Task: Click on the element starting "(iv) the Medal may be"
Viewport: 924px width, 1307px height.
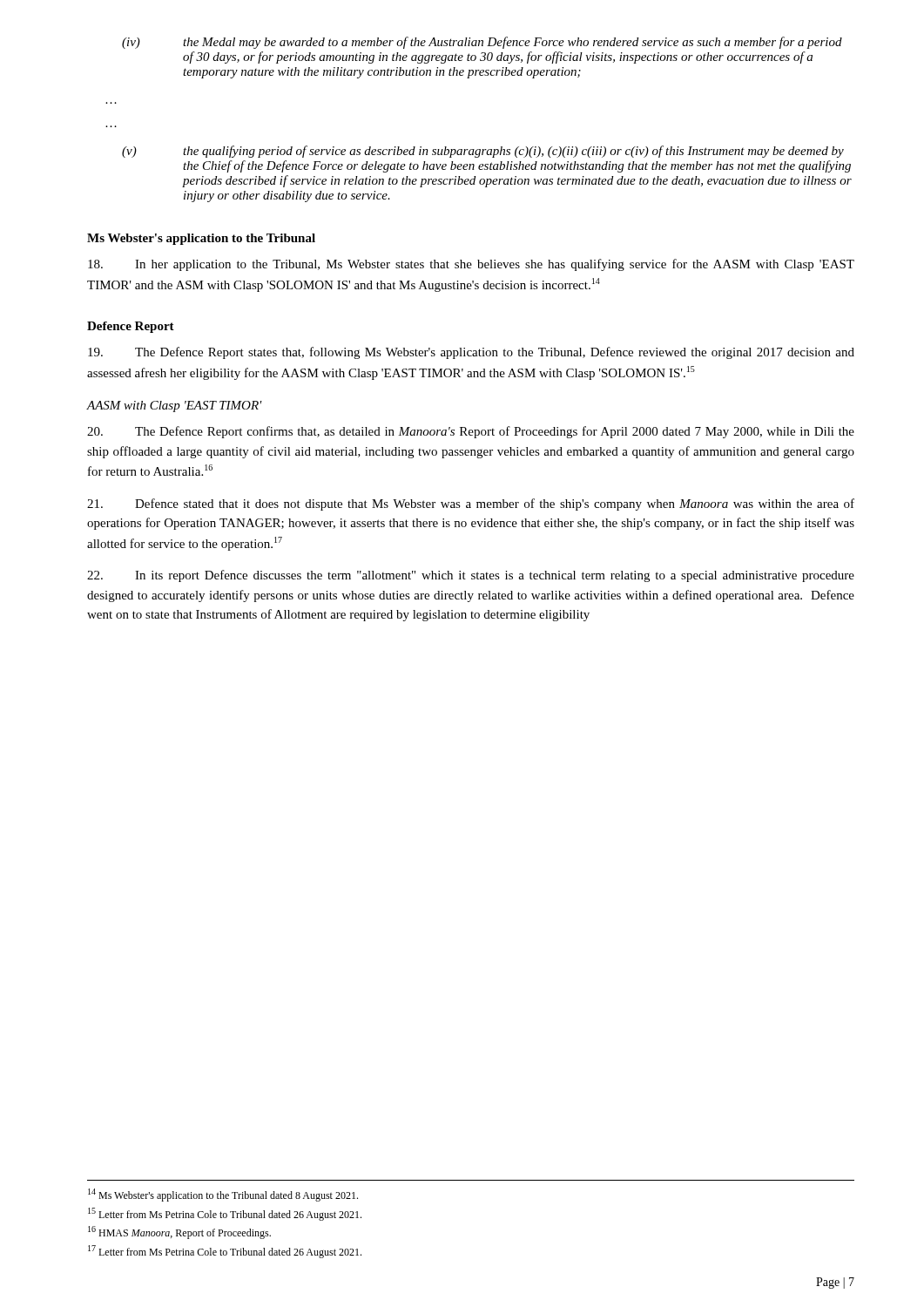Action: (471, 57)
